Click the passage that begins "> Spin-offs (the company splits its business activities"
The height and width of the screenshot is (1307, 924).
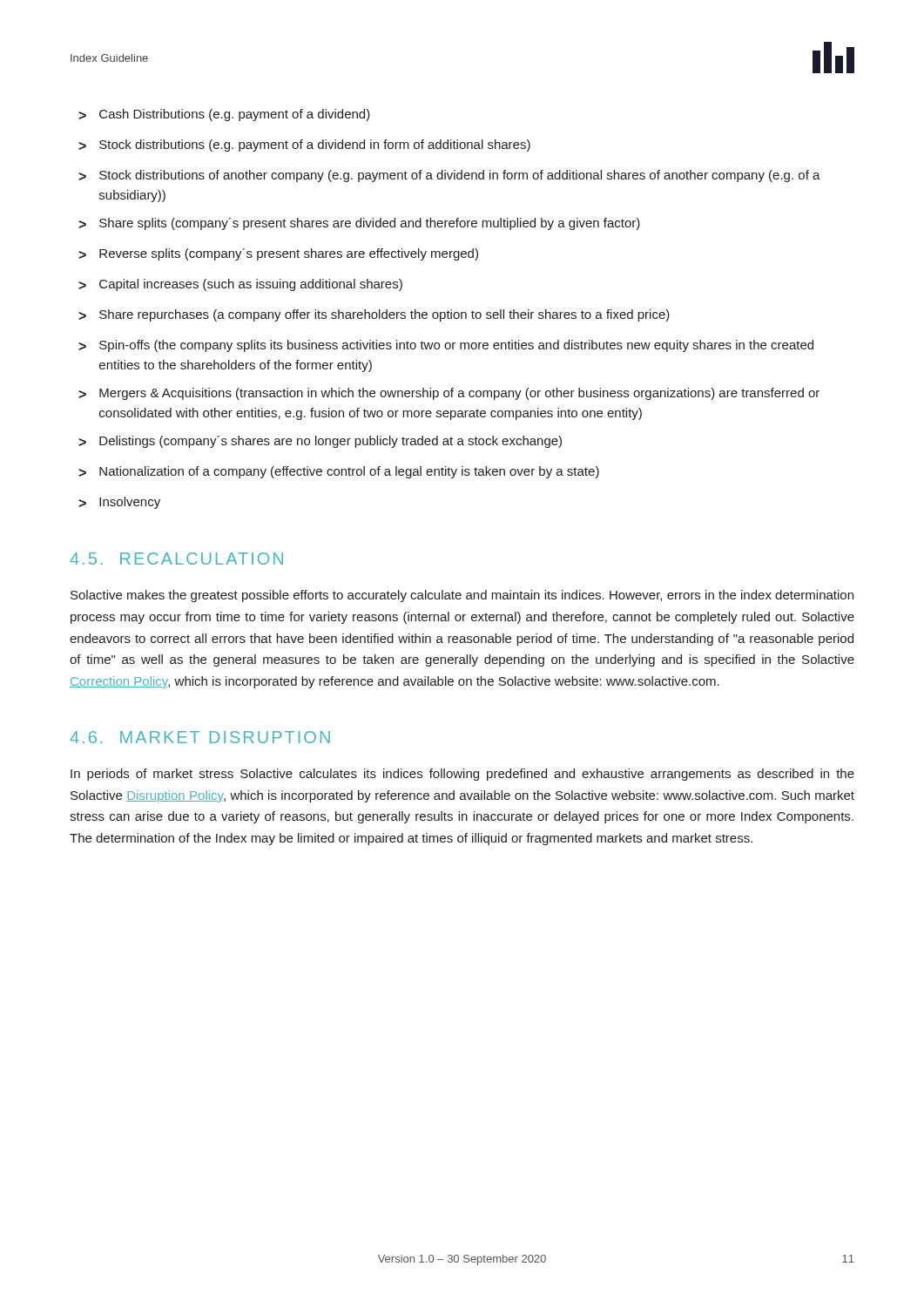(466, 355)
